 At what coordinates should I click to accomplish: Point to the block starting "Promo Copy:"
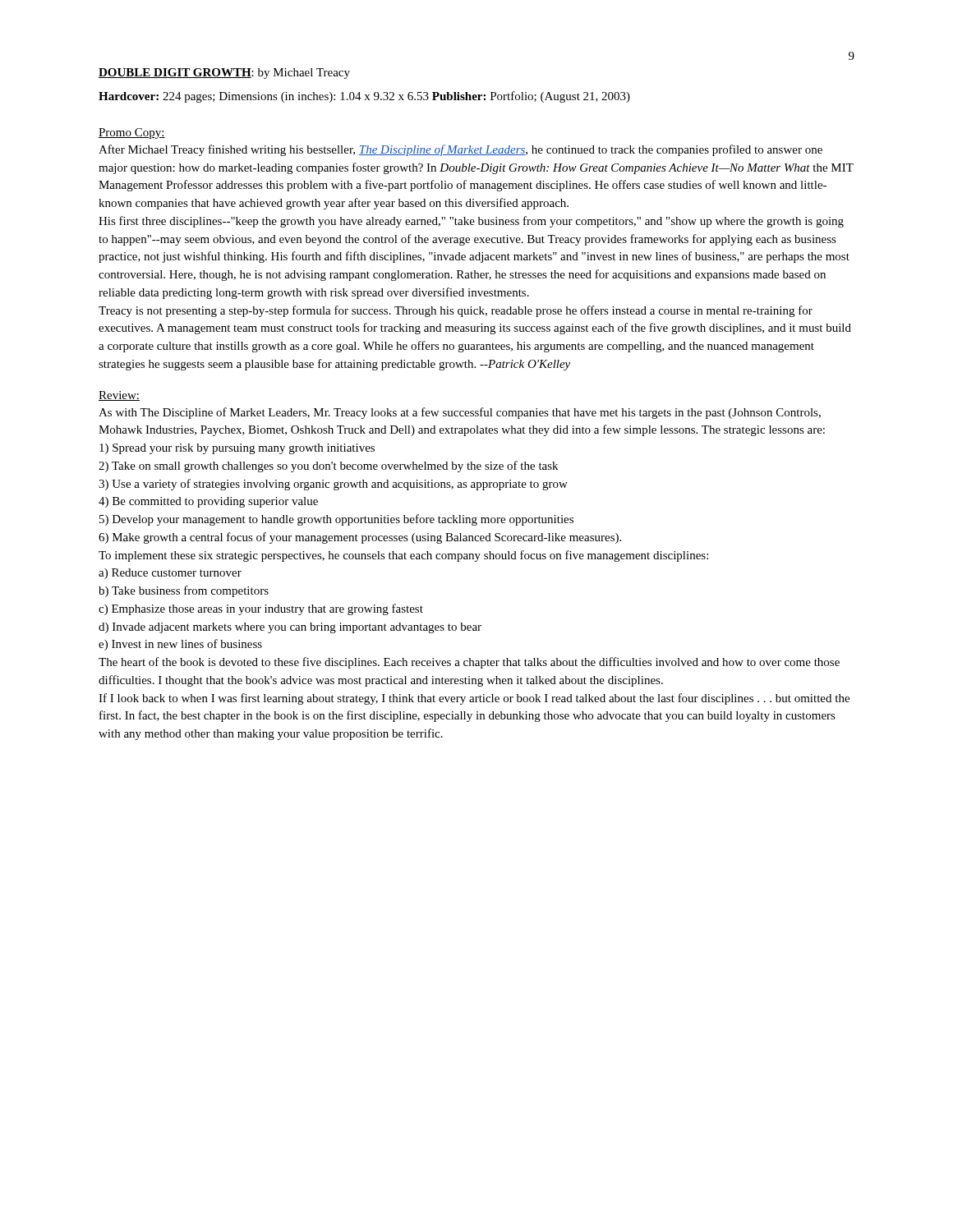[x=132, y=132]
